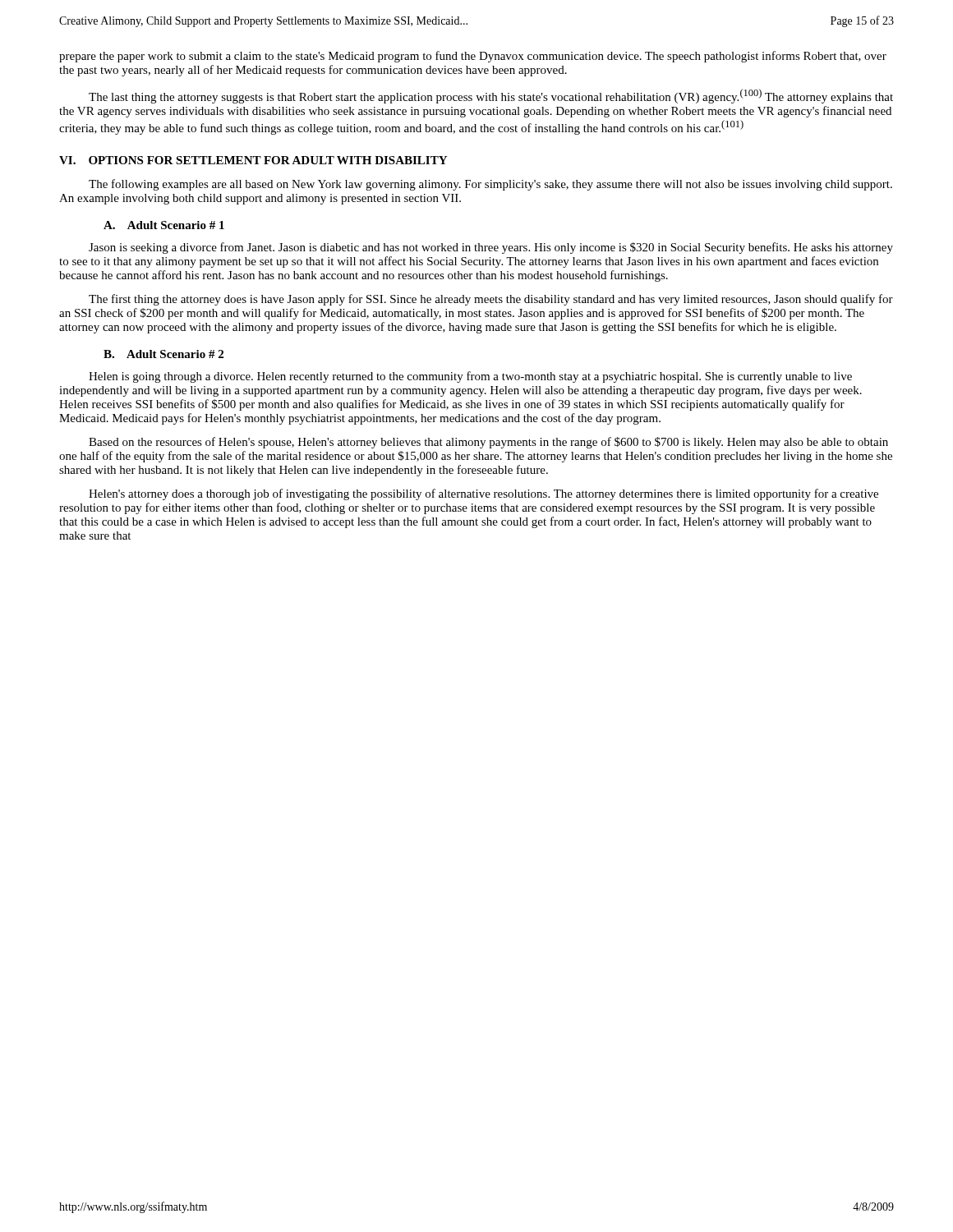Find the block on this page that starts "Helen's attorney does a"
953x1232 pixels.
(x=469, y=515)
